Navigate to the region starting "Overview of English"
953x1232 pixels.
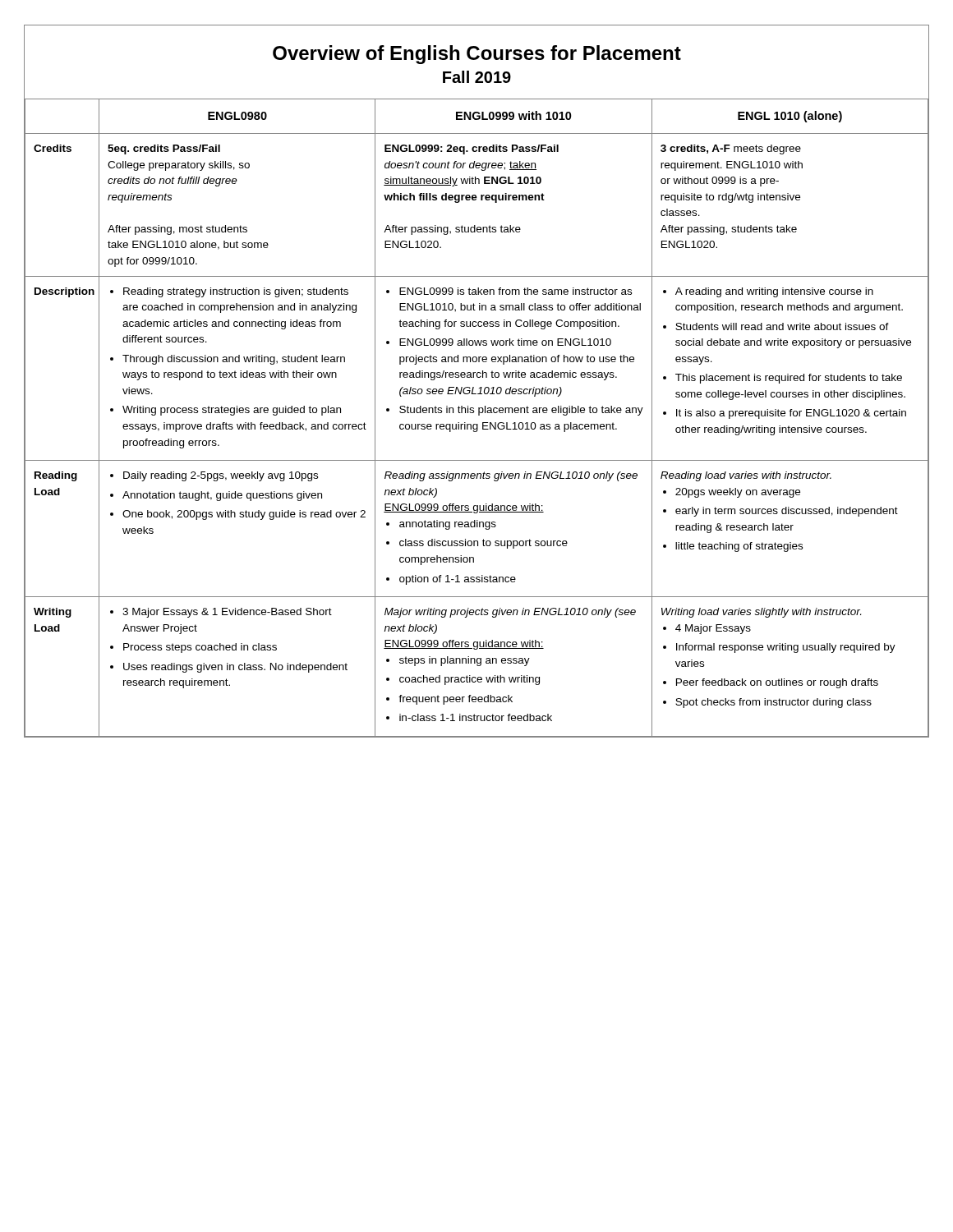[x=476, y=64]
